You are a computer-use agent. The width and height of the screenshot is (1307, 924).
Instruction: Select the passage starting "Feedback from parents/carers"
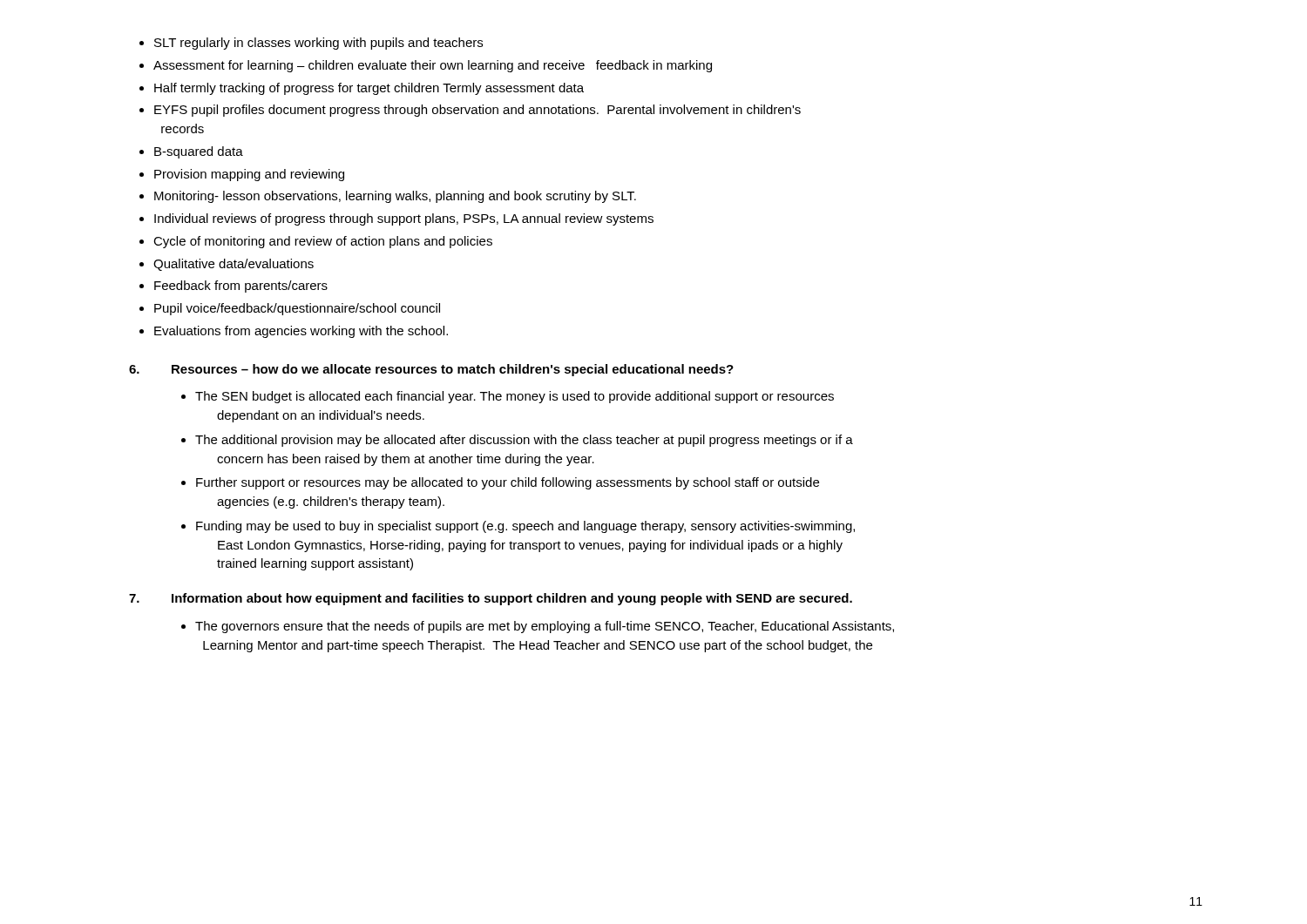coord(240,285)
